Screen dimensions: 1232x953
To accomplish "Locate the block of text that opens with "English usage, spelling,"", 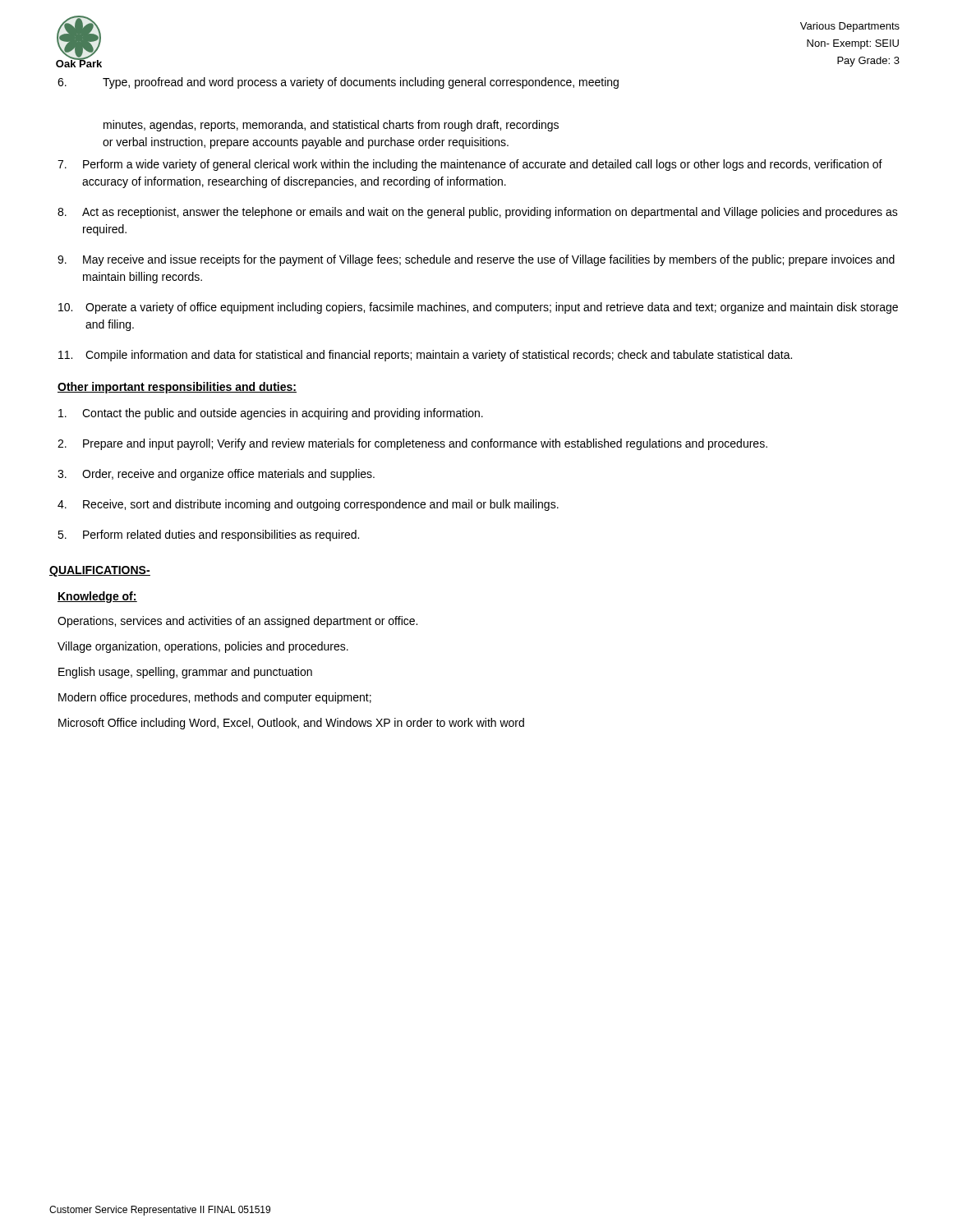I will (185, 672).
